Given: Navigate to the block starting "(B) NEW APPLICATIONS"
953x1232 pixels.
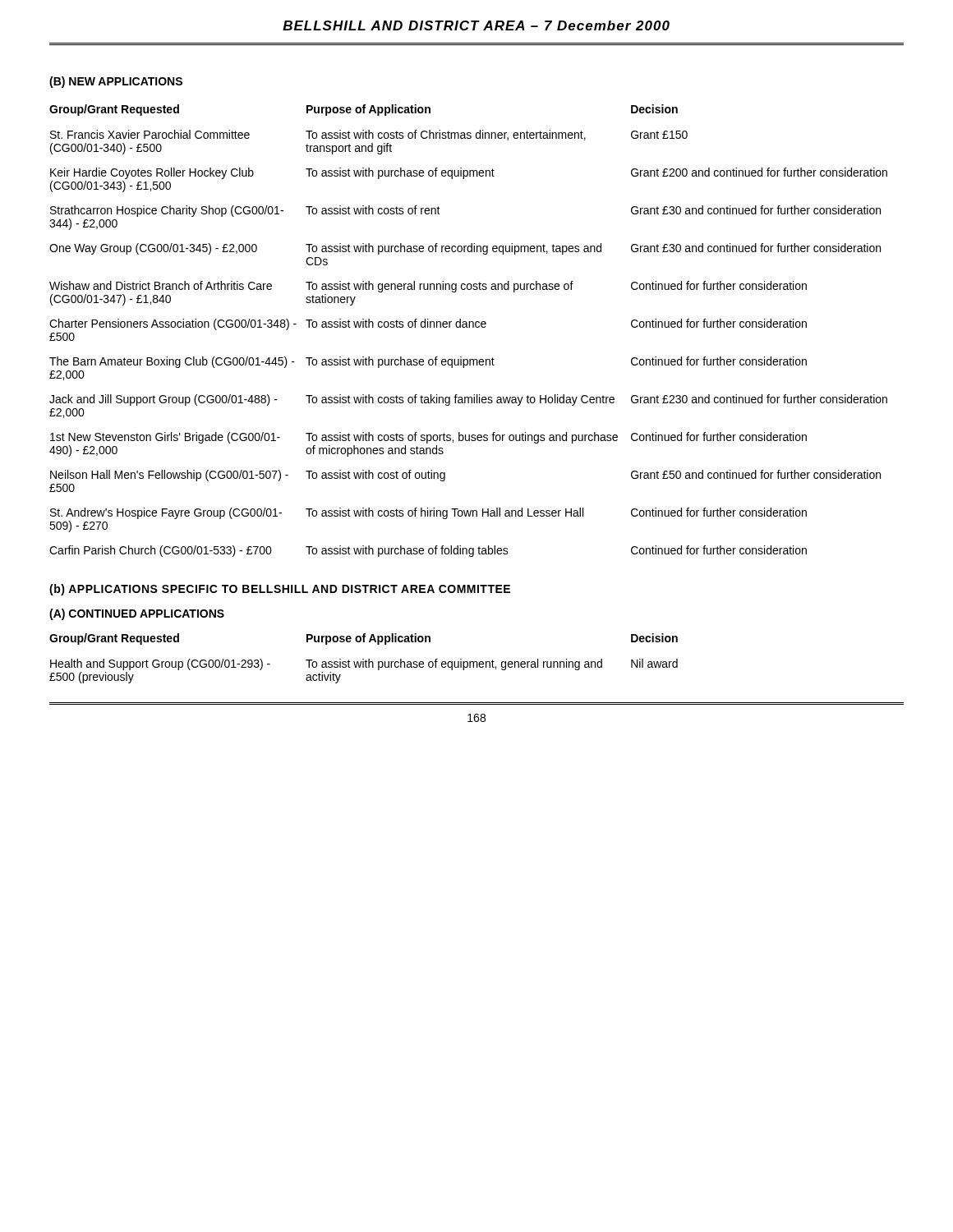Looking at the screenshot, I should tap(116, 81).
